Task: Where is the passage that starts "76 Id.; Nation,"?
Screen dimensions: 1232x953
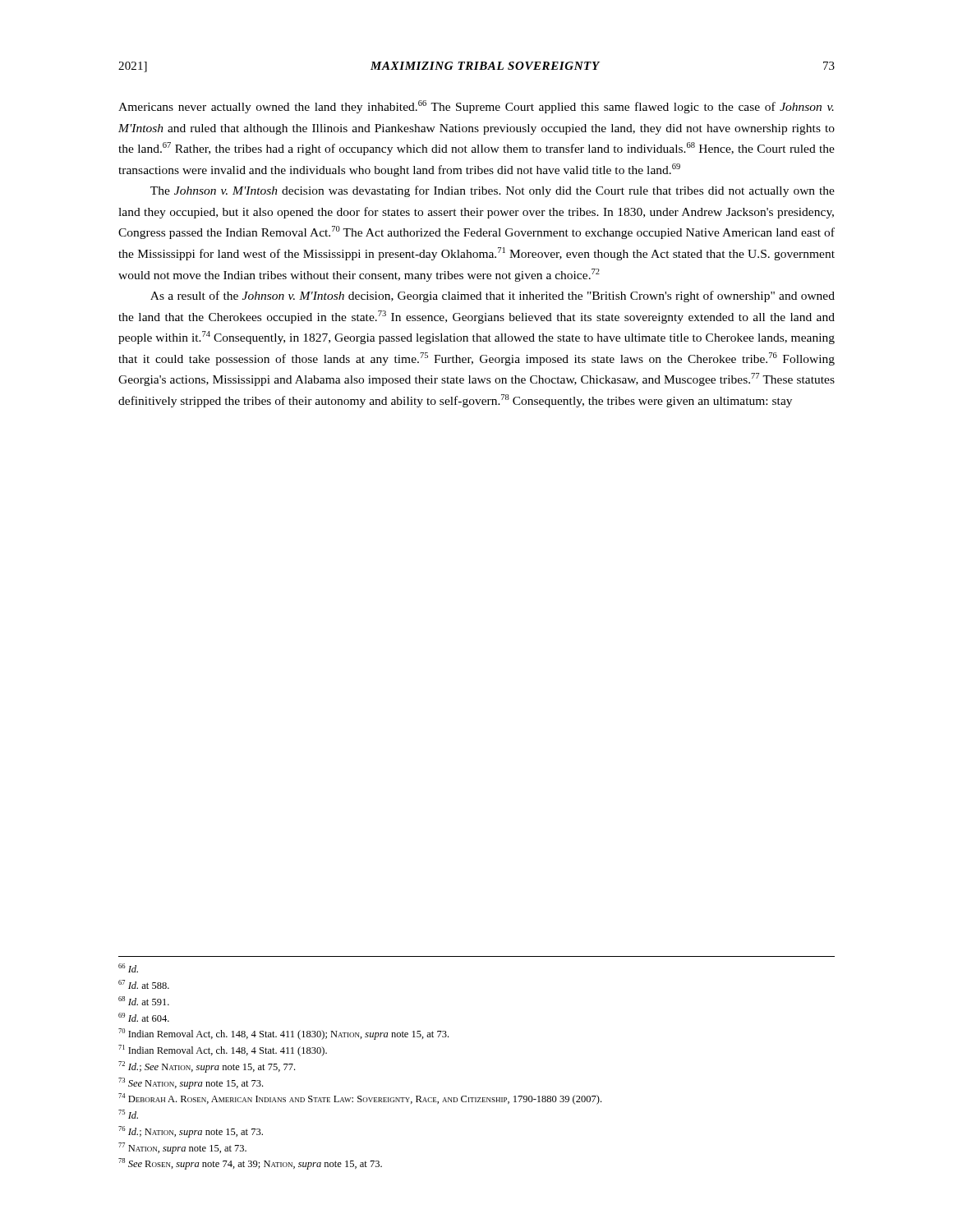Action: click(191, 1131)
